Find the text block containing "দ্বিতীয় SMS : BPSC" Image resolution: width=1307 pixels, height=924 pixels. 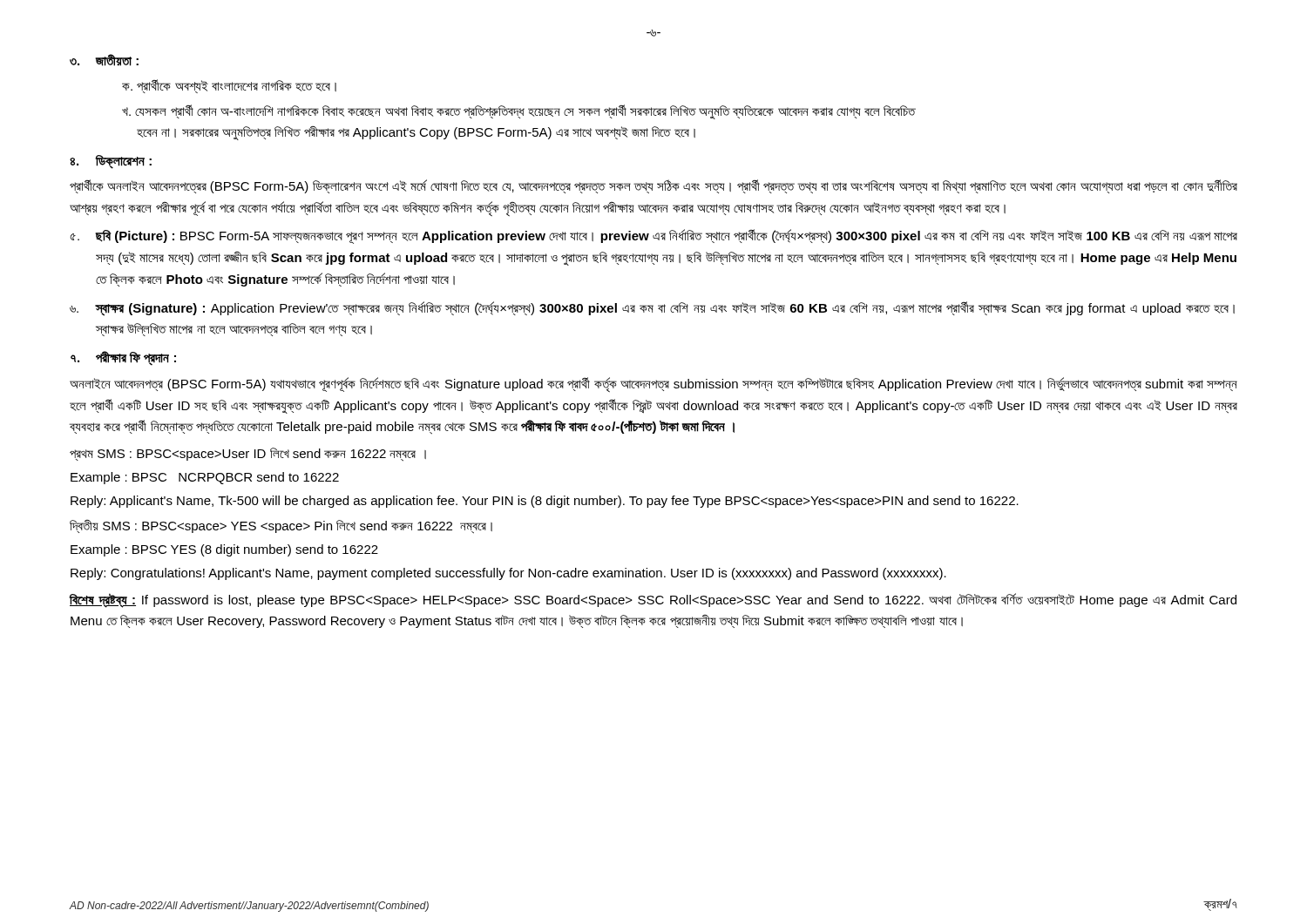282,526
